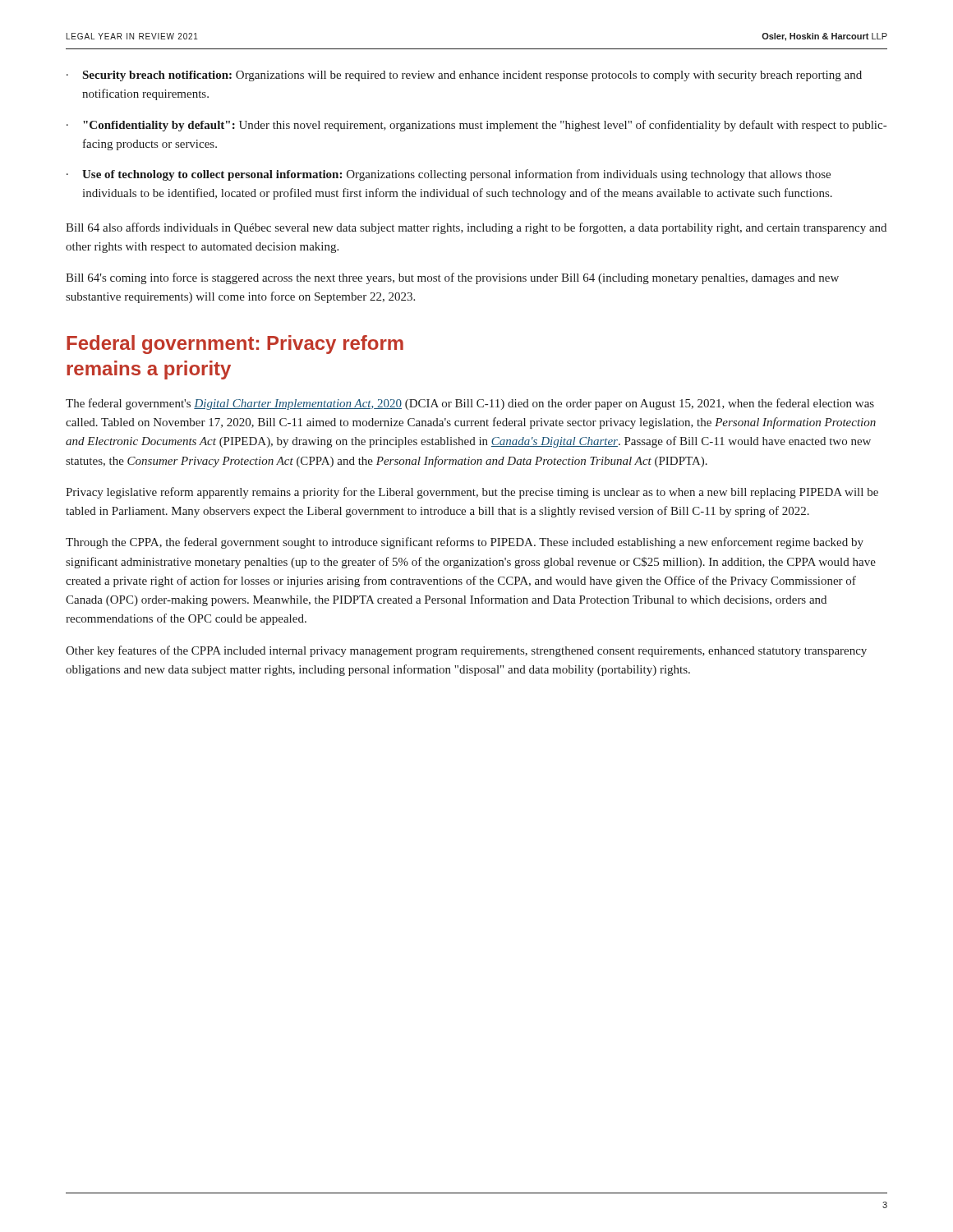Image resolution: width=953 pixels, height=1232 pixels.
Task: Locate the block of text that opens with "Bill 64's coming"
Action: pos(452,287)
